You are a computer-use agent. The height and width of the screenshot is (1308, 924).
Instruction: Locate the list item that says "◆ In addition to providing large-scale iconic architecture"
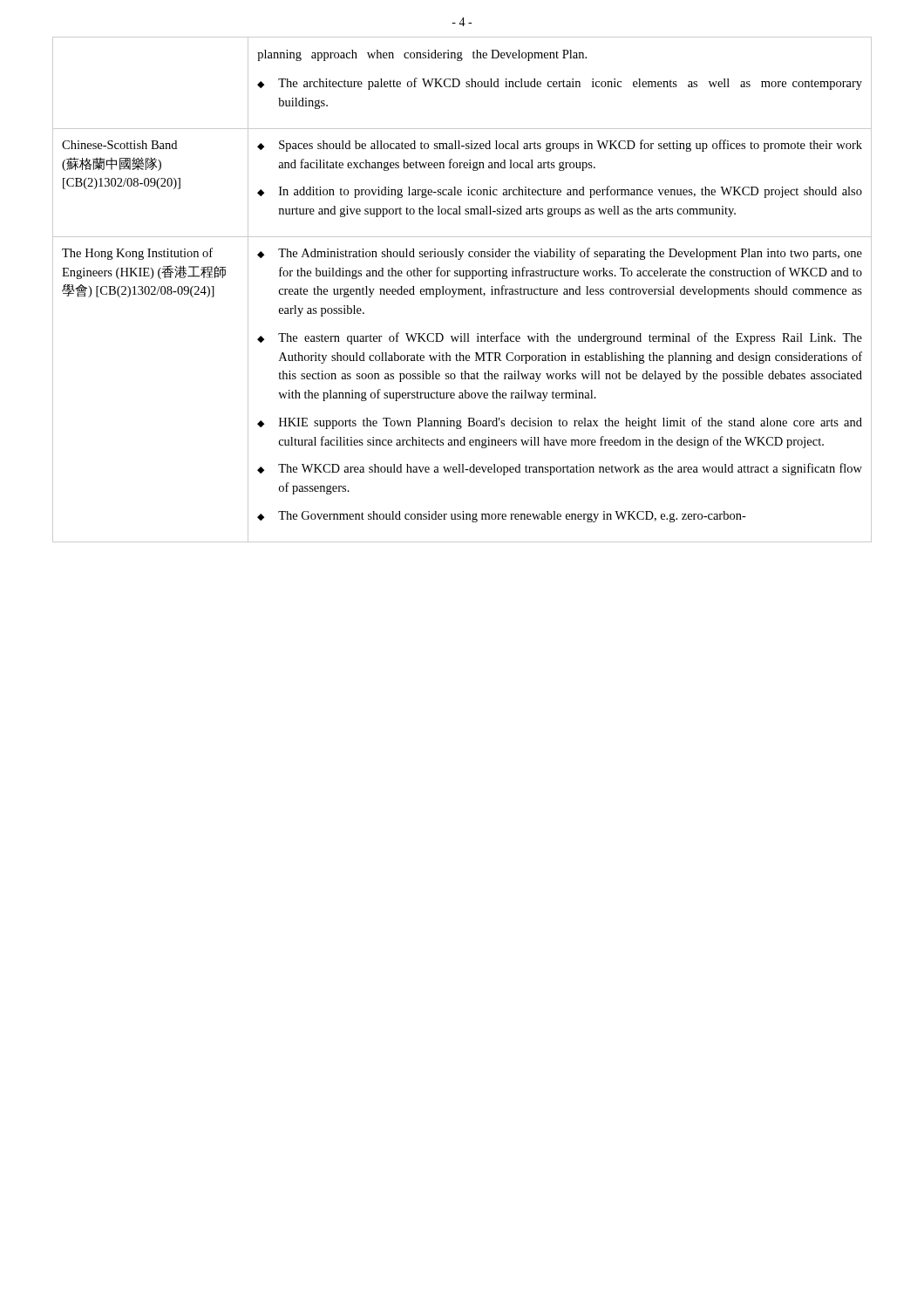[560, 202]
